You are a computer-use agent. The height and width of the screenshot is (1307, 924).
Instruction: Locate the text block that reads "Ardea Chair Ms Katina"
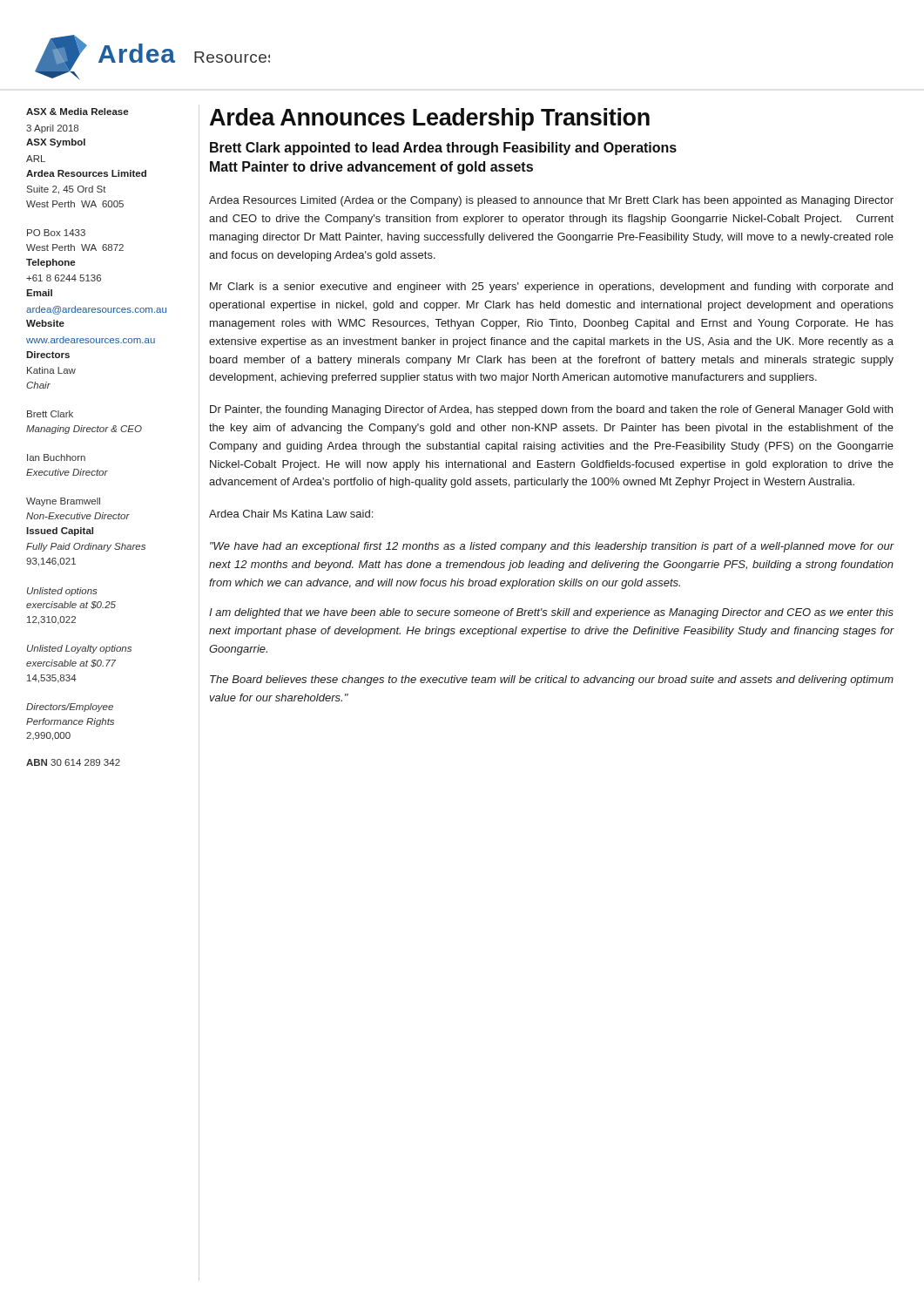coord(291,514)
